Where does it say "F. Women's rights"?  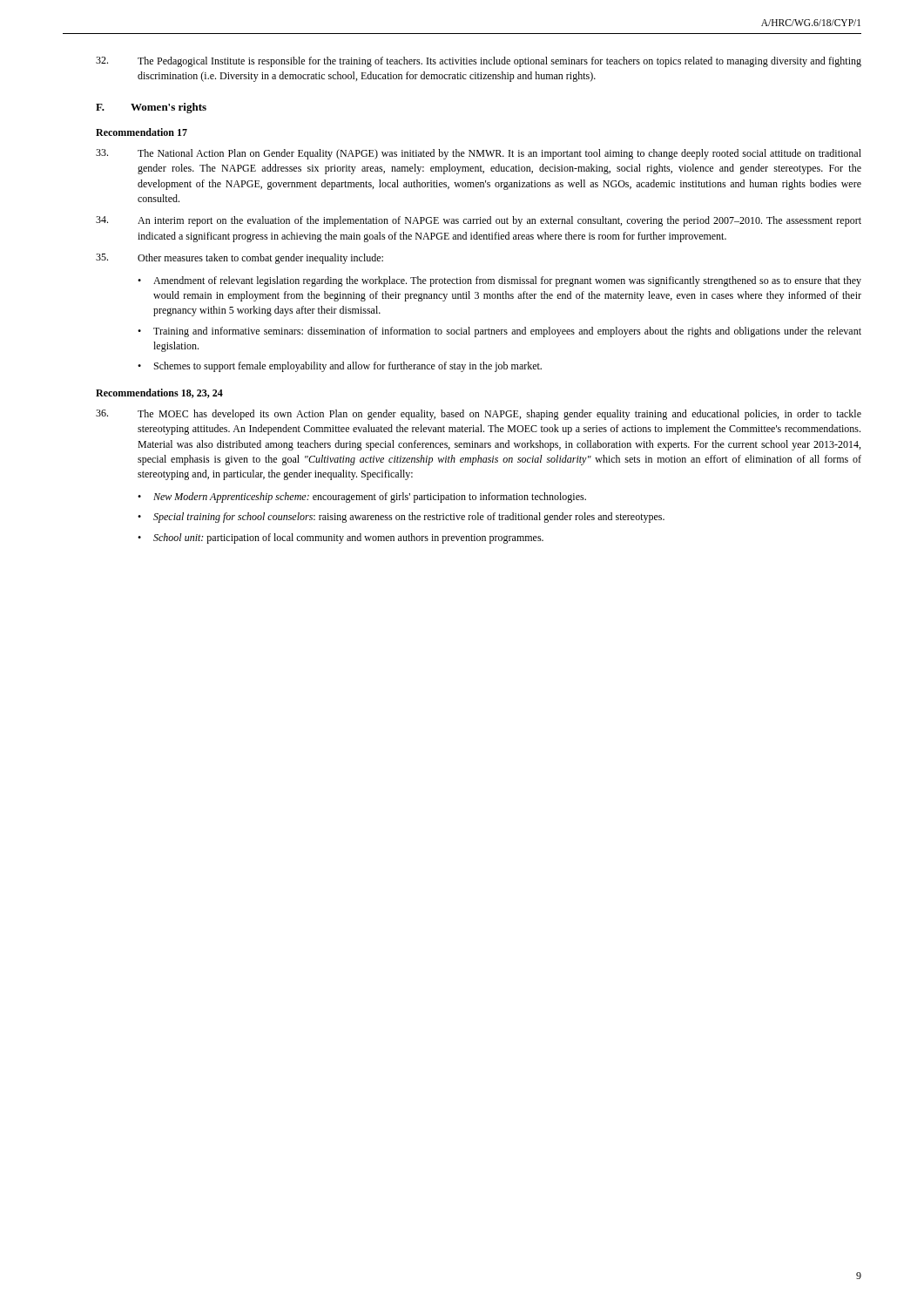pos(151,108)
